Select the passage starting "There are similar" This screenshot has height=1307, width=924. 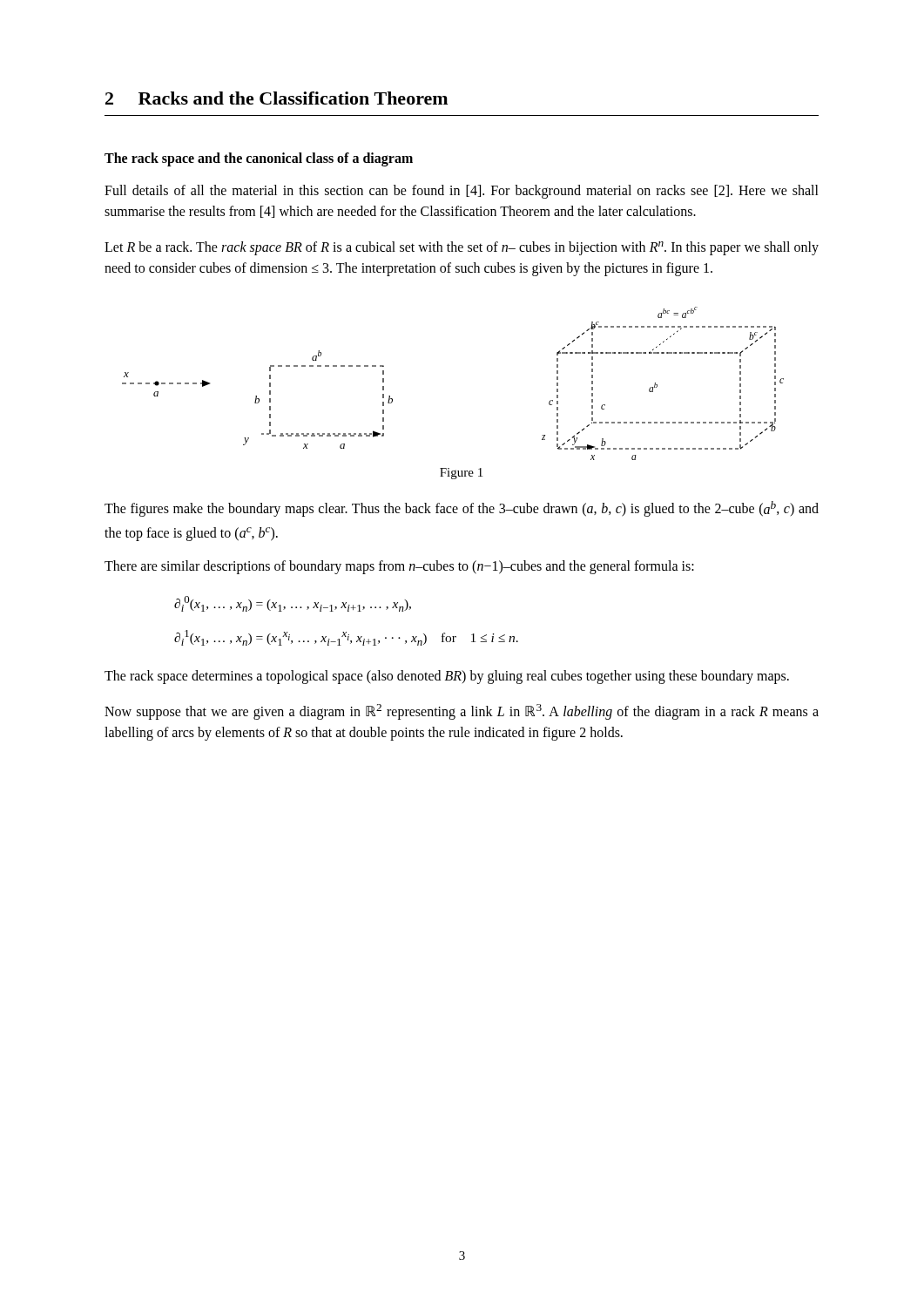tap(462, 566)
